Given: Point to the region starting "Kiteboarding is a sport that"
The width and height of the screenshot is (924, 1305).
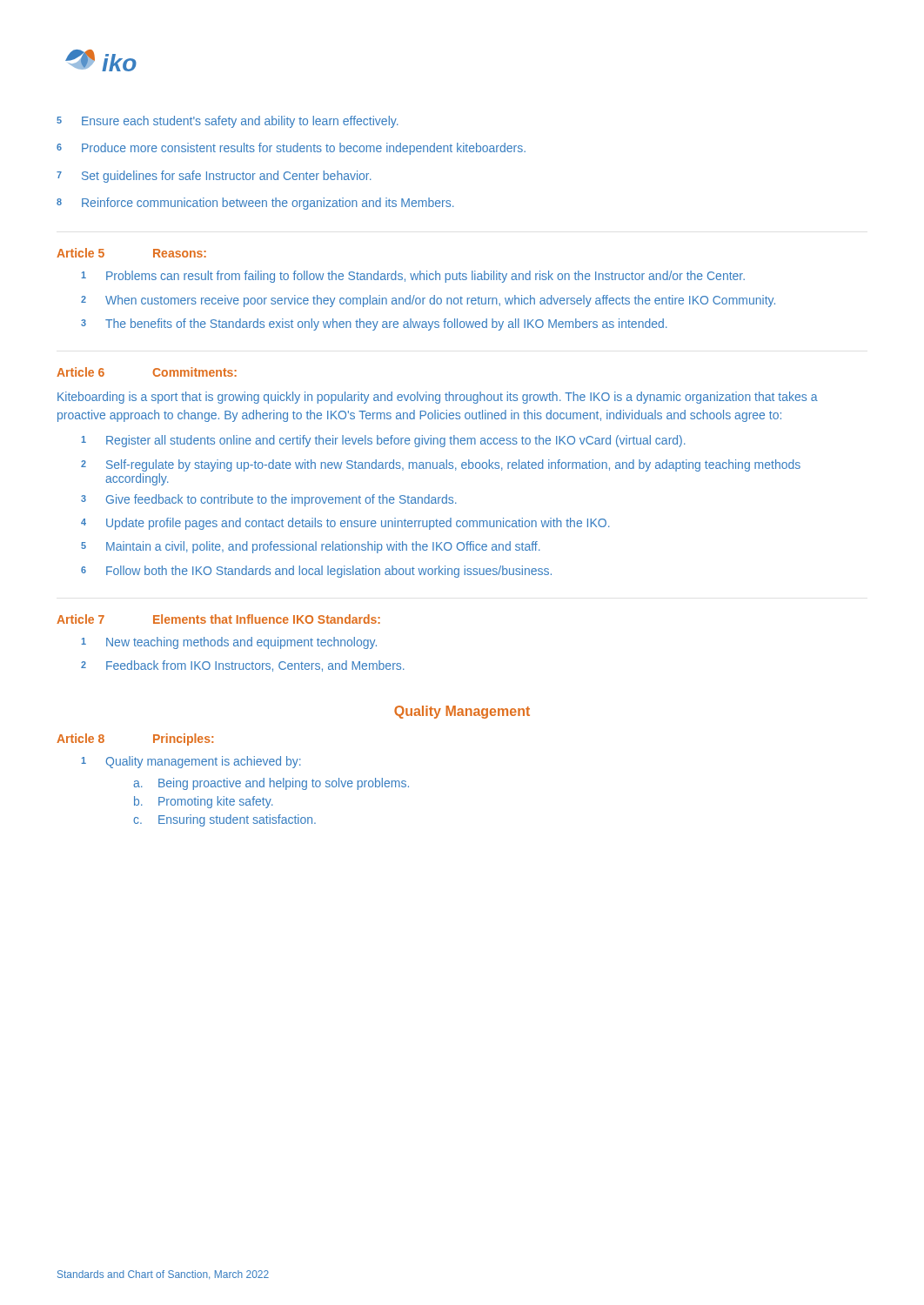Looking at the screenshot, I should pyautogui.click(x=437, y=406).
